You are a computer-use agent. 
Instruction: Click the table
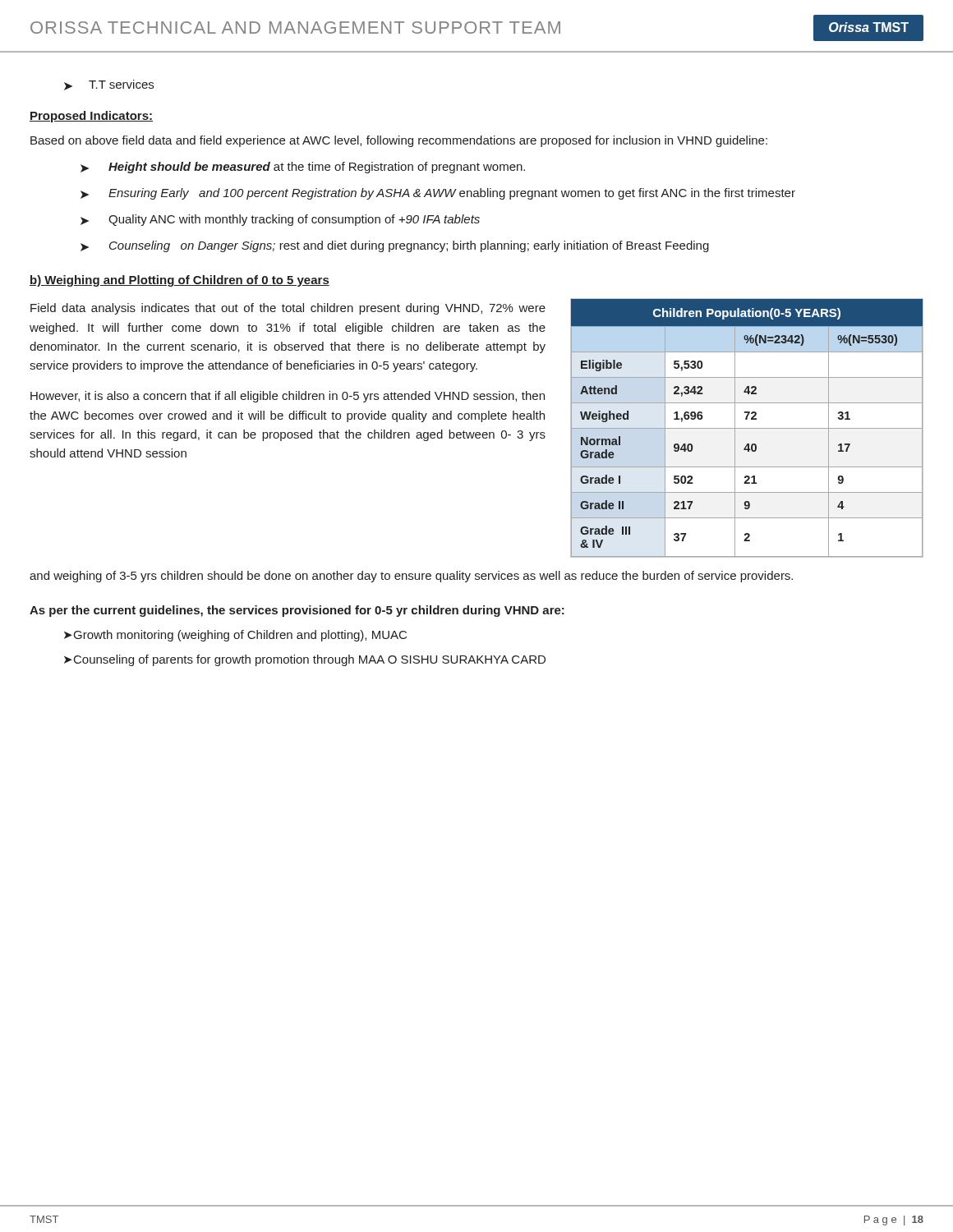(x=747, y=428)
